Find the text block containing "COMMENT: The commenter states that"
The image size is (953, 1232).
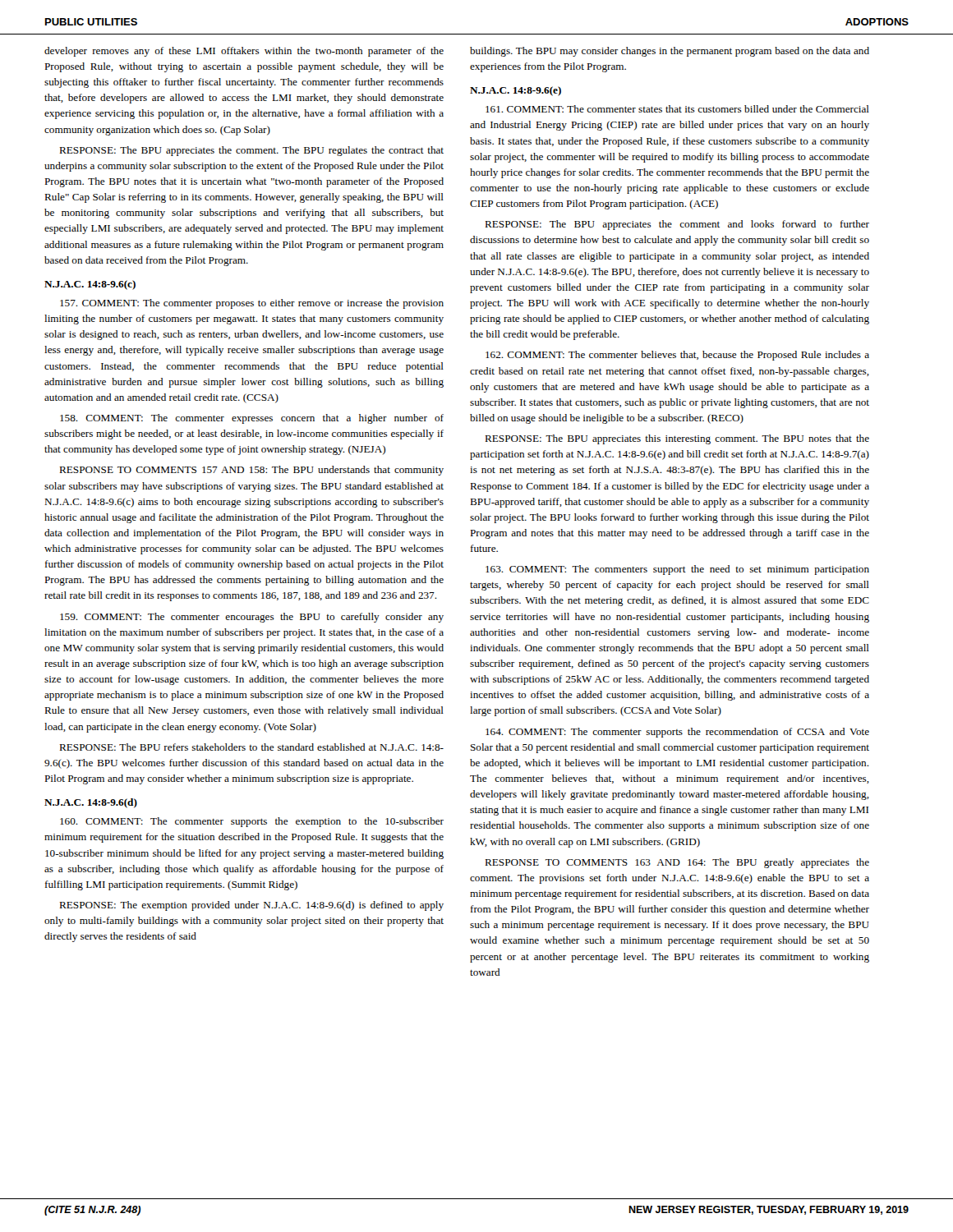670,540
